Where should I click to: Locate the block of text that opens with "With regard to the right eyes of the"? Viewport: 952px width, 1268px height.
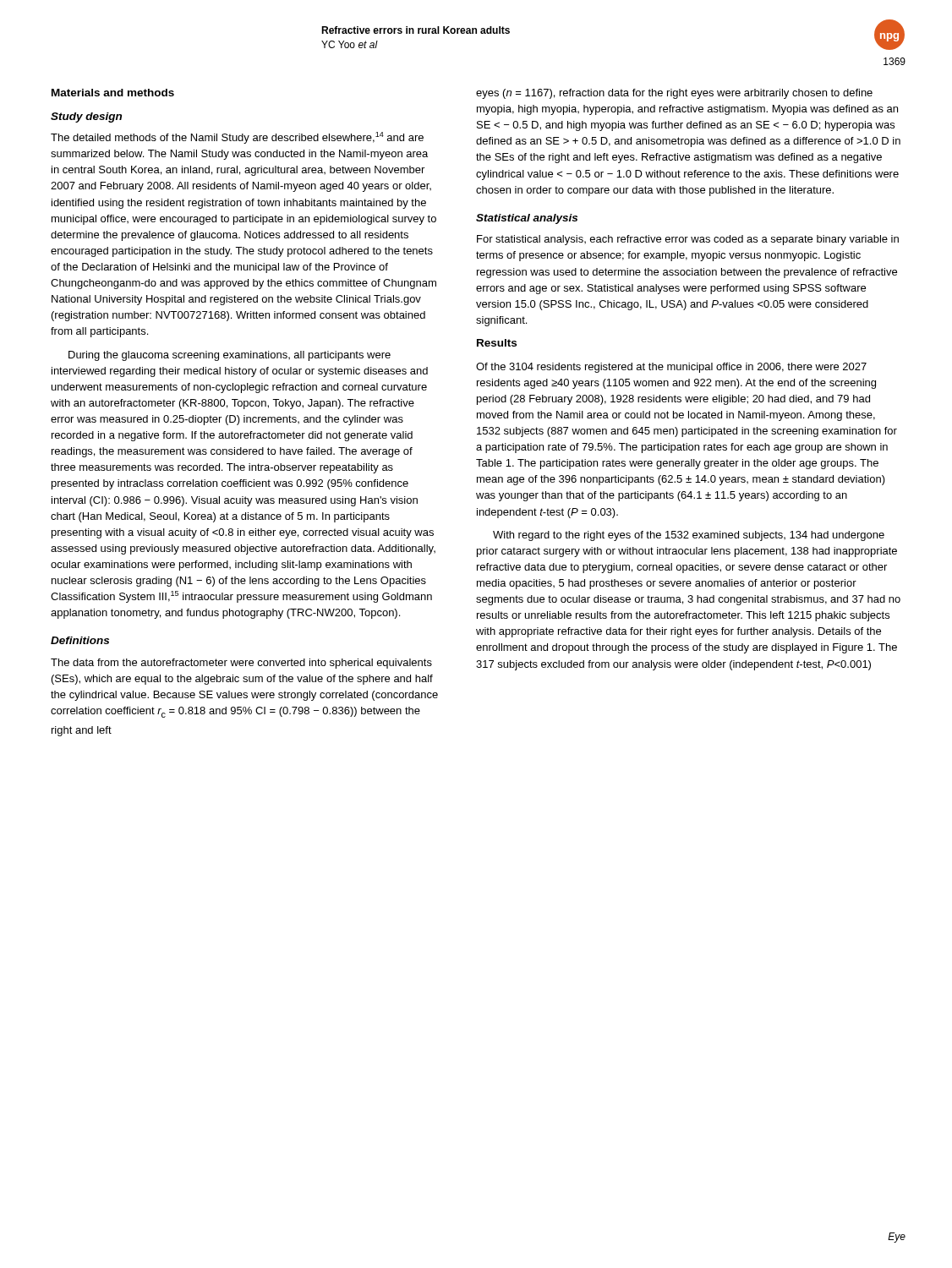point(689,599)
